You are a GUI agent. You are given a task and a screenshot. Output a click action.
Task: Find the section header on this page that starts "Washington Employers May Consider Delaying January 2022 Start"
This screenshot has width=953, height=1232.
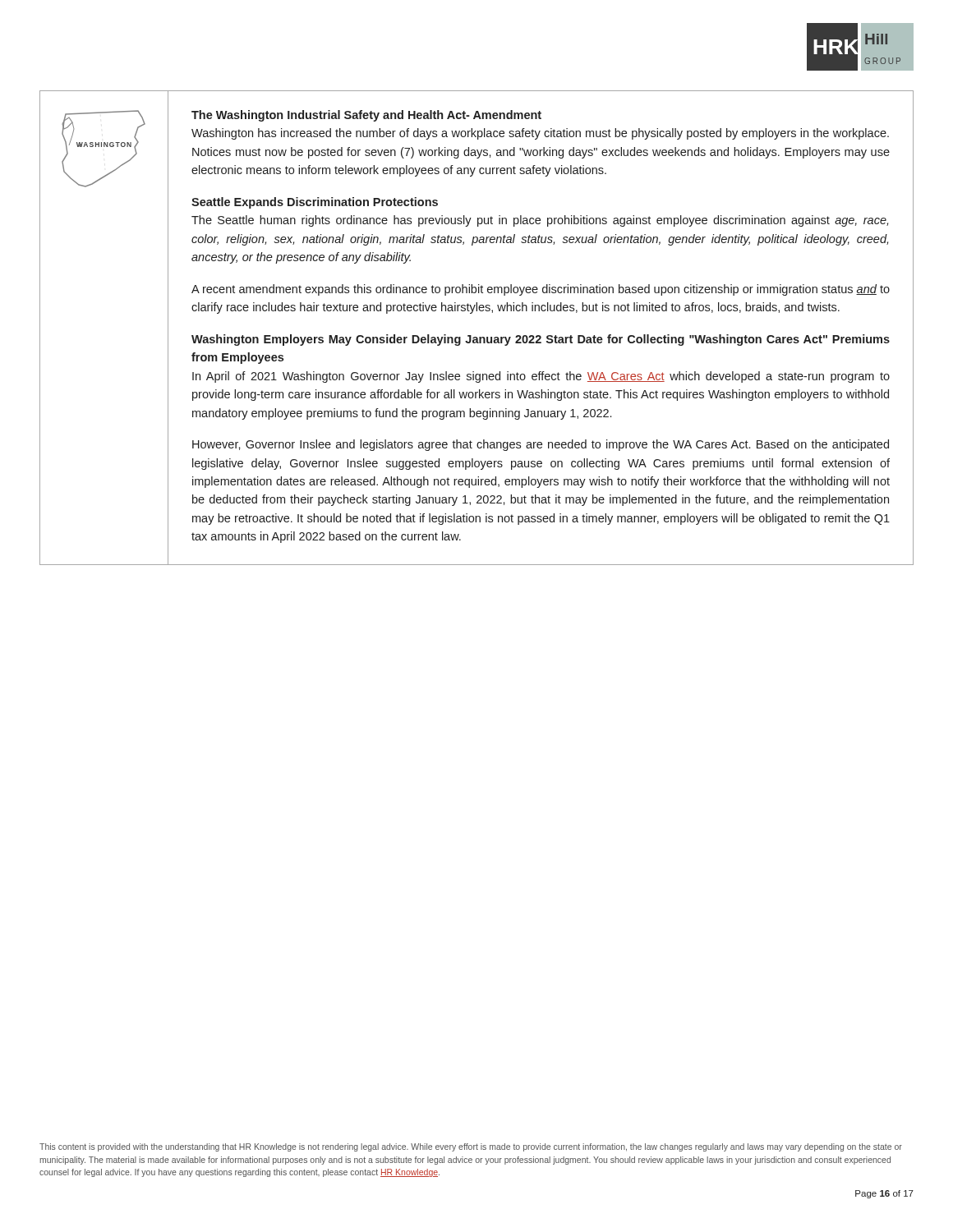pyautogui.click(x=541, y=348)
